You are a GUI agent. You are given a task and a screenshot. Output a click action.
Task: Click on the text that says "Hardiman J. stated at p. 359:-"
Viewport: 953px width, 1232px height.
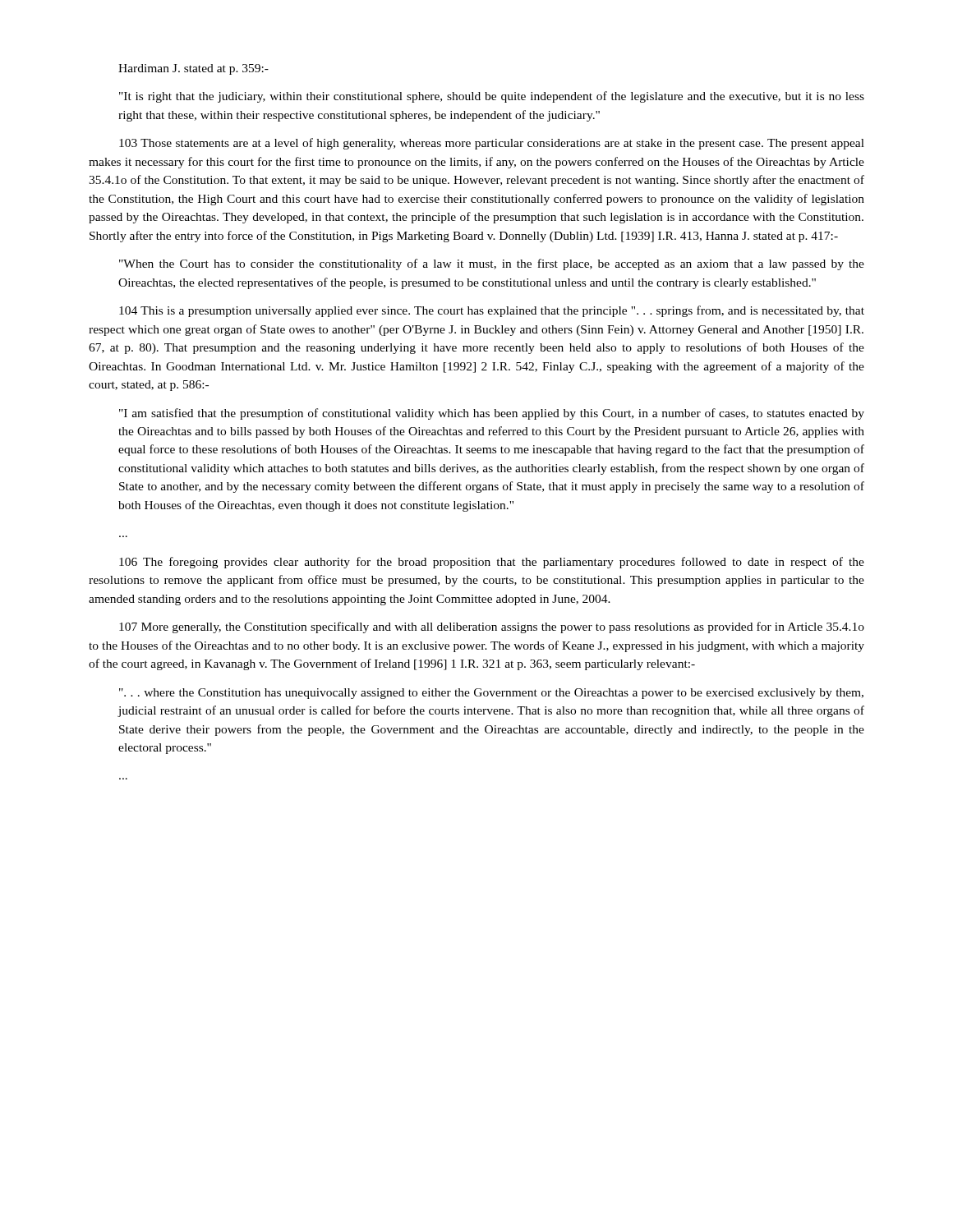click(193, 69)
